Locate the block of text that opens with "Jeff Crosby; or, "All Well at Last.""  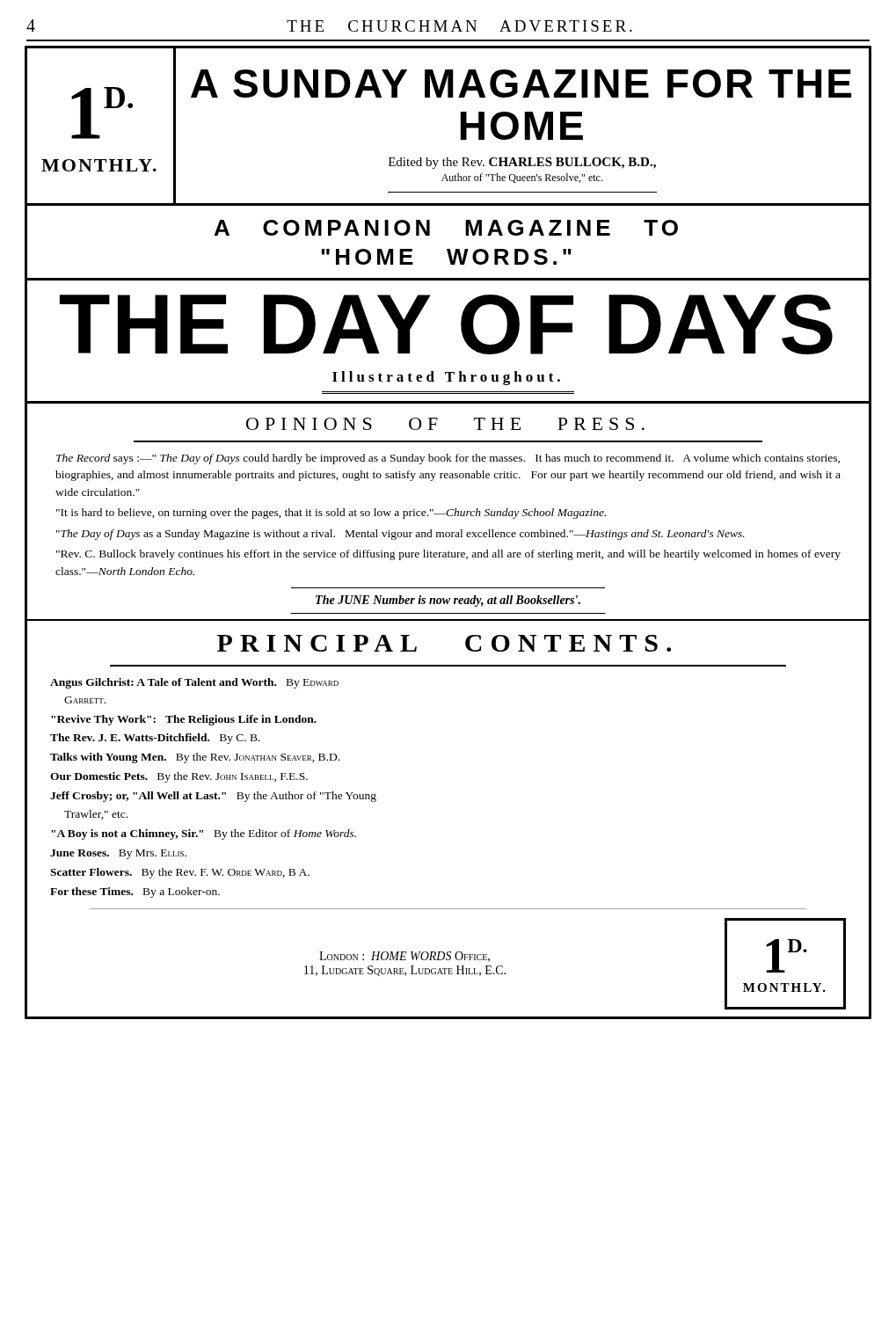pos(213,805)
